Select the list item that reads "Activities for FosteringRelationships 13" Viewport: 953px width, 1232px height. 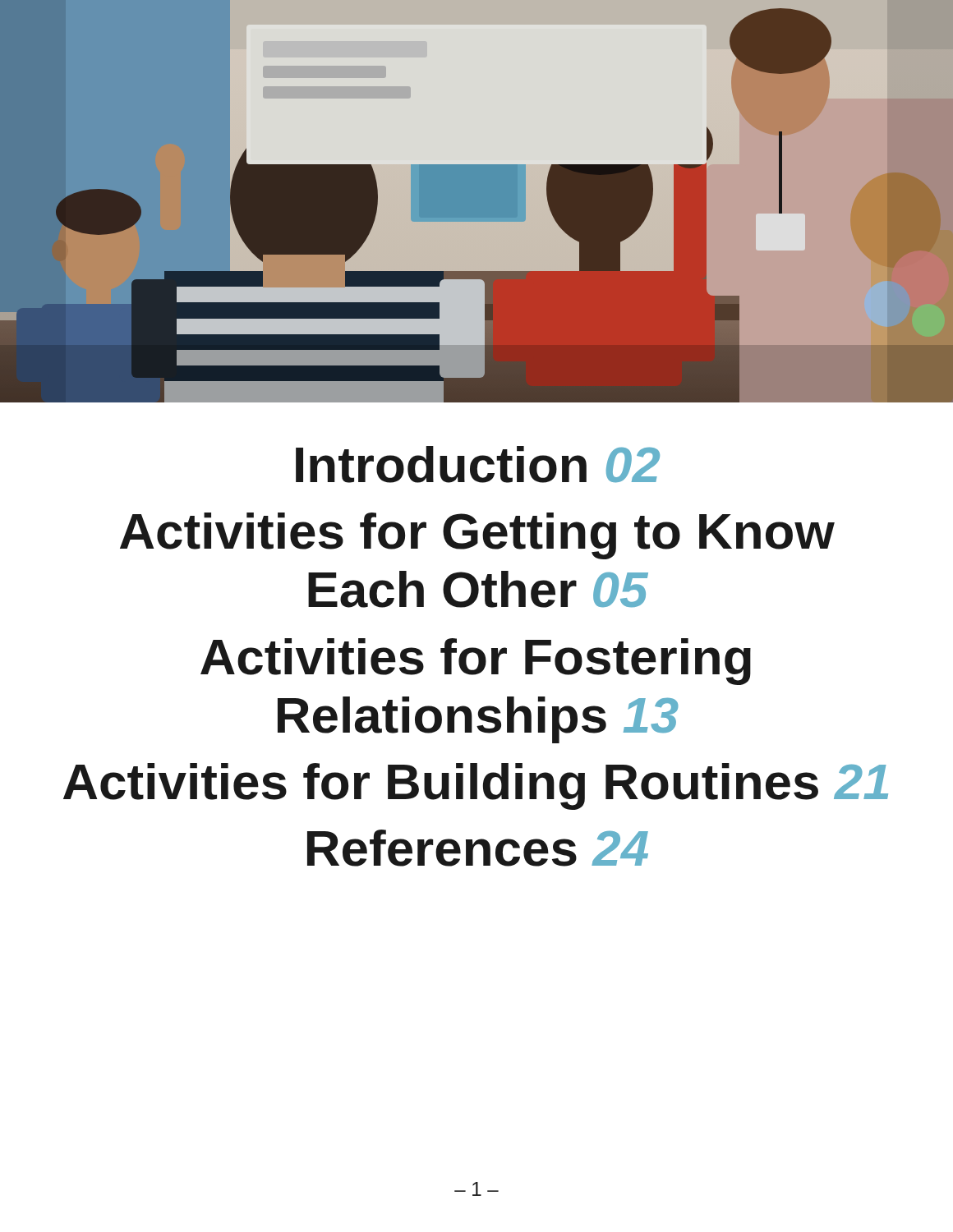click(476, 686)
